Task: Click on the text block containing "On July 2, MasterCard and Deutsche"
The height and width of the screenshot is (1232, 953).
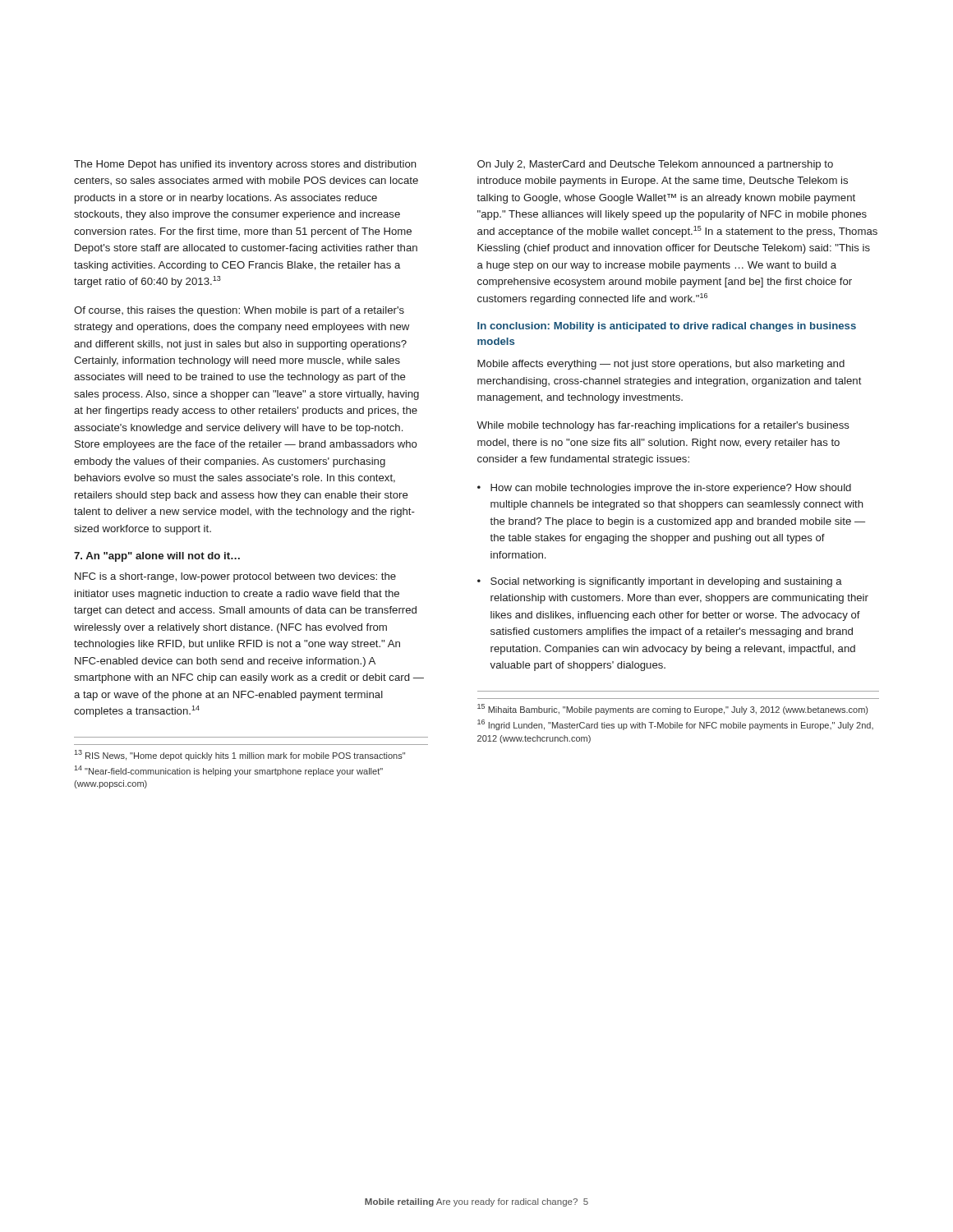Action: pos(678,232)
